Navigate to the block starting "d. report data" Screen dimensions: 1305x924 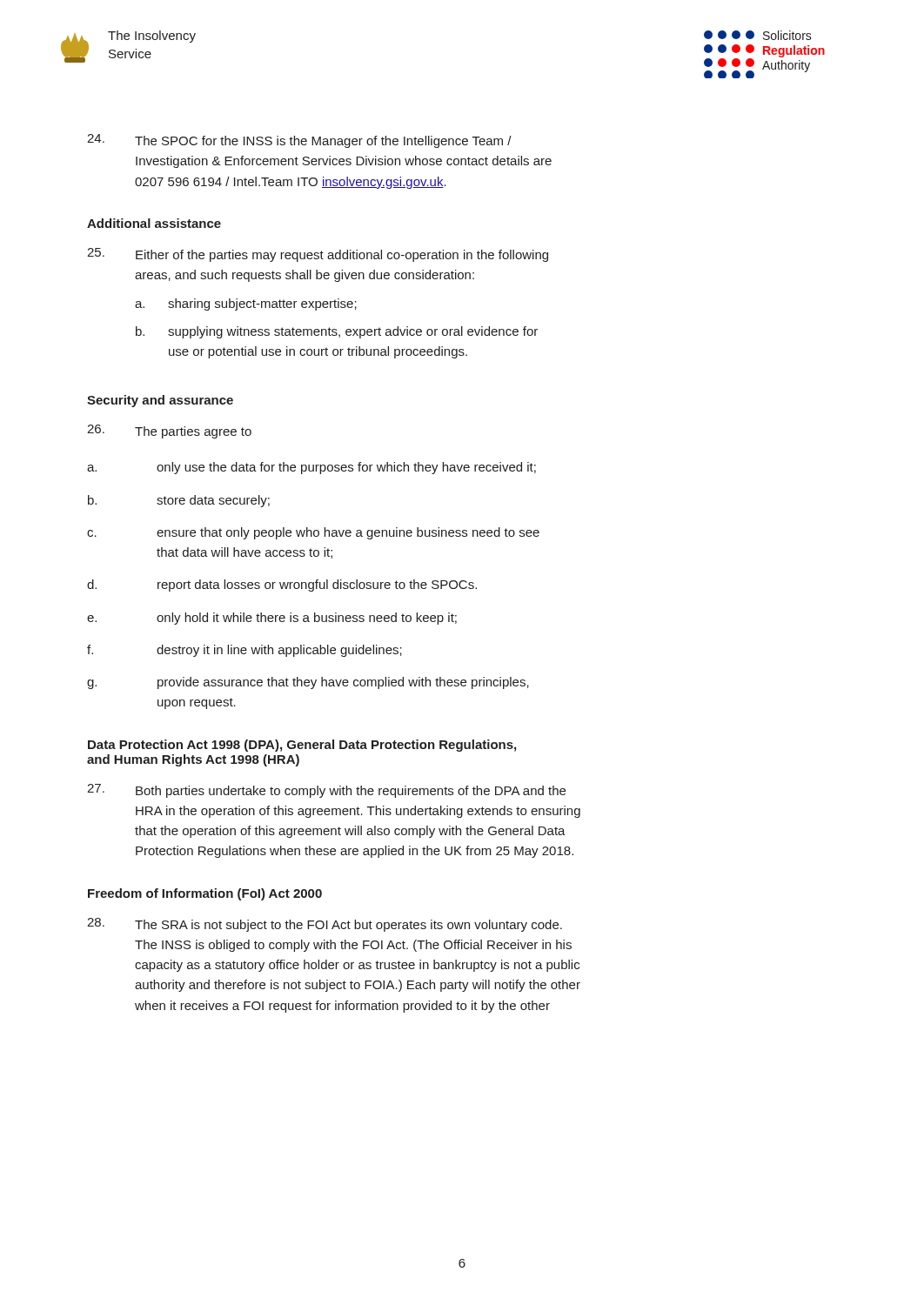(x=283, y=585)
